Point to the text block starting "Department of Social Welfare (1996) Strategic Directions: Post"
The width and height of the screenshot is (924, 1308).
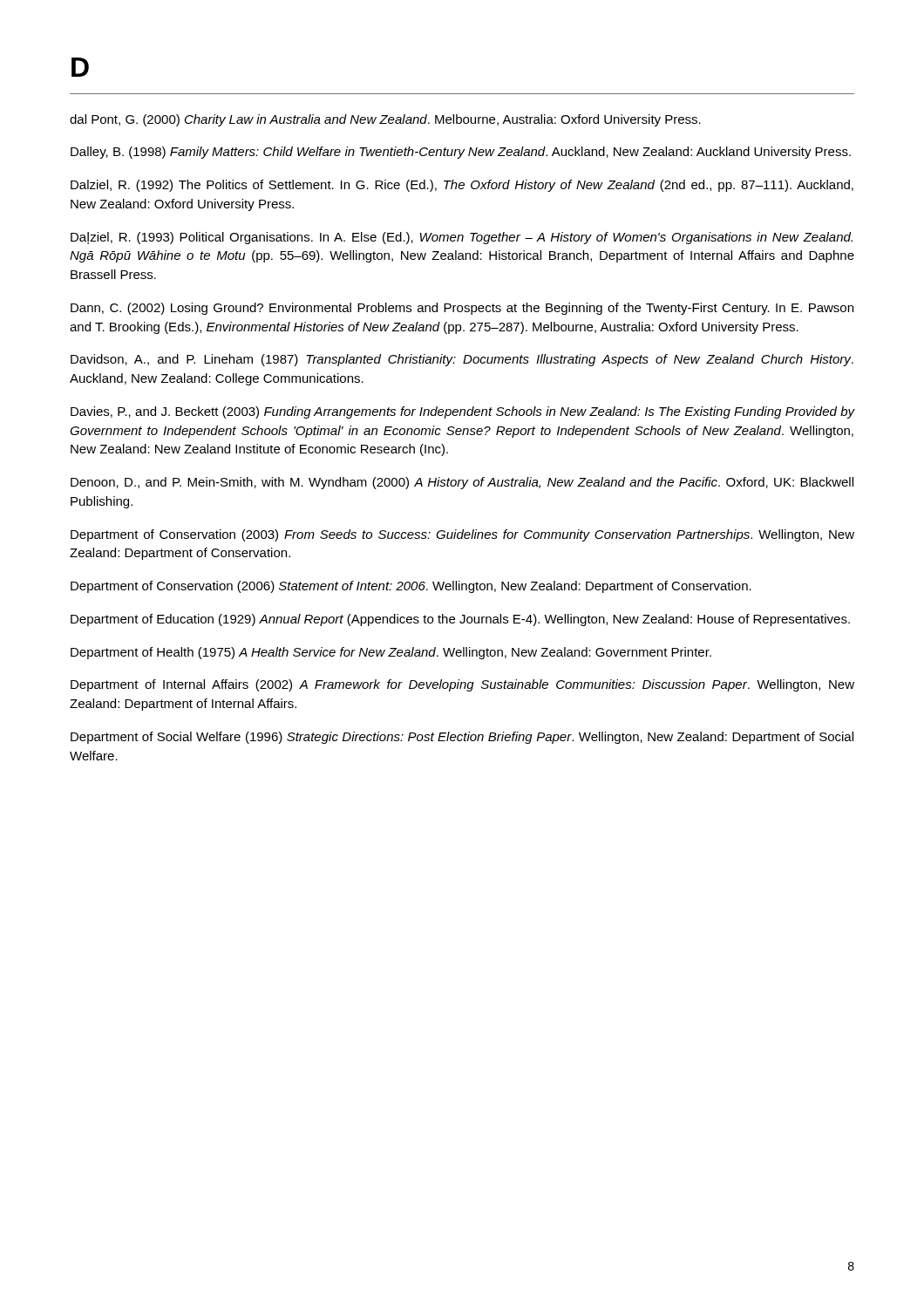click(462, 746)
